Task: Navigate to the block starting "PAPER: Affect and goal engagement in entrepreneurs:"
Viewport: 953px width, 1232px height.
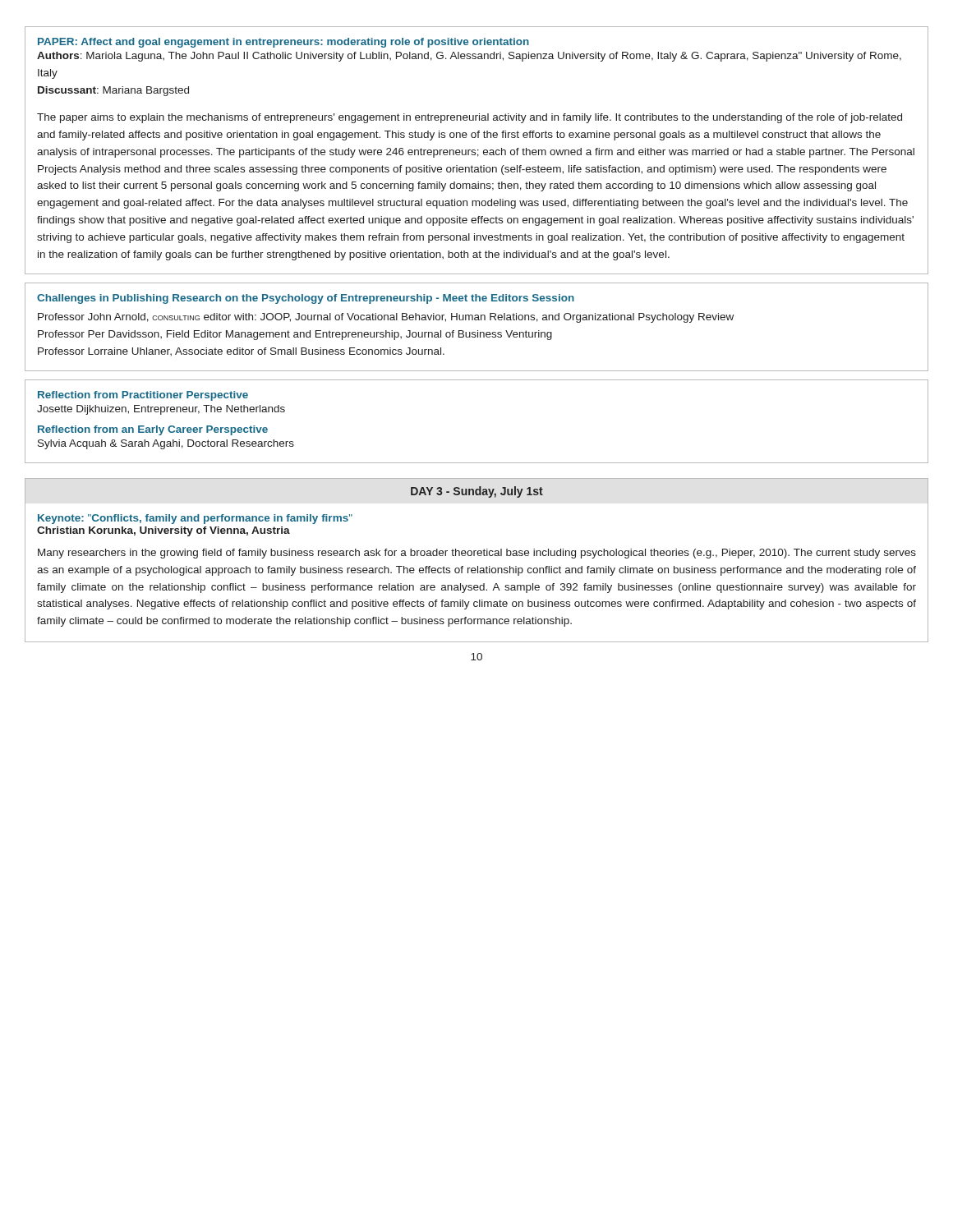Action: [283, 42]
